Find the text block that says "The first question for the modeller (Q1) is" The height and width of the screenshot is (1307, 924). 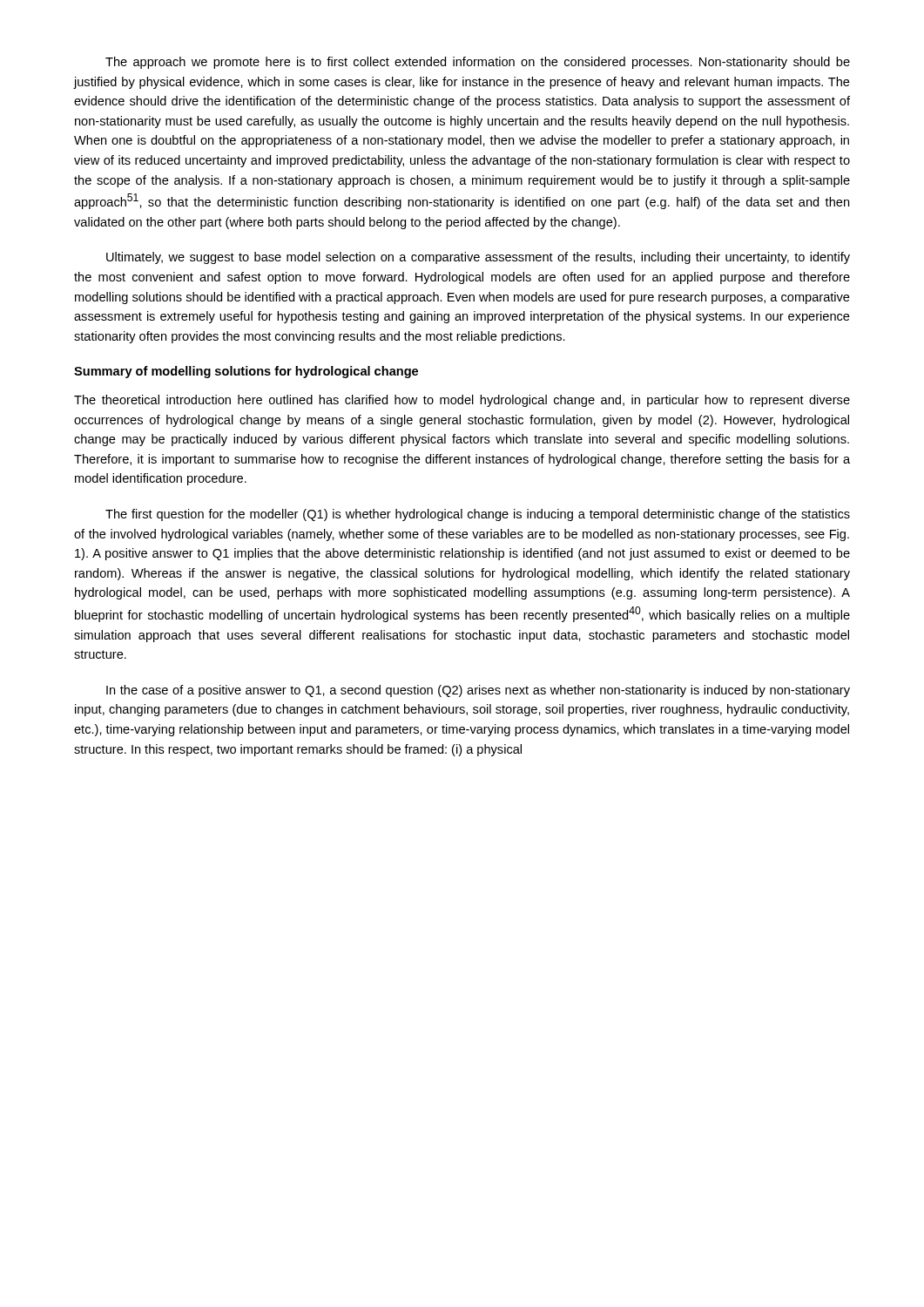point(462,584)
